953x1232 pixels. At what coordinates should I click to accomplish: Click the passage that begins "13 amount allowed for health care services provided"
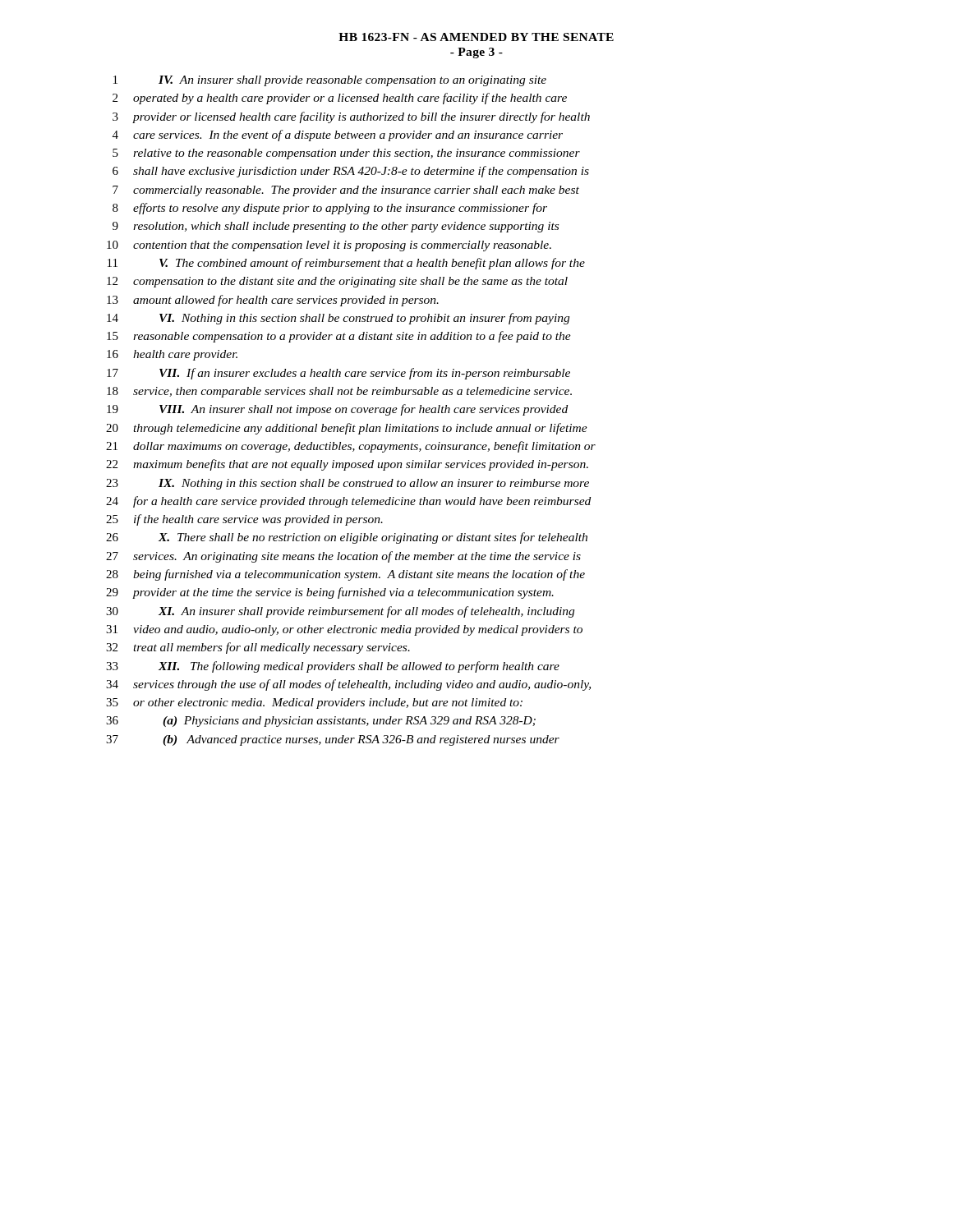pyautogui.click(x=273, y=301)
